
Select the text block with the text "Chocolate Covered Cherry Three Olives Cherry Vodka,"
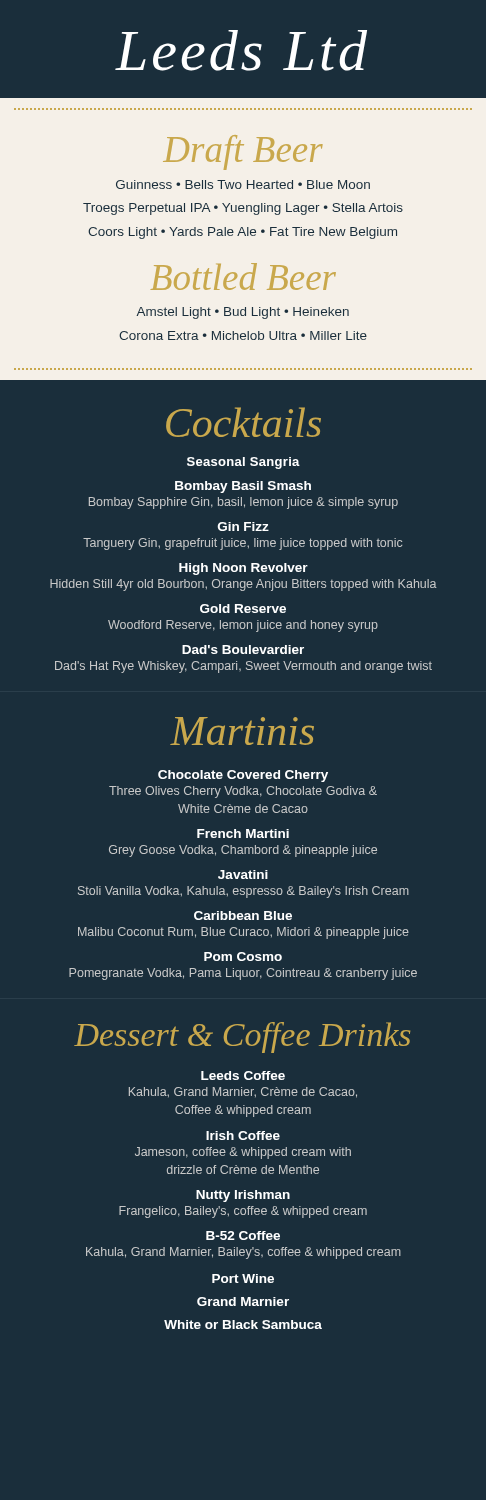point(243,792)
